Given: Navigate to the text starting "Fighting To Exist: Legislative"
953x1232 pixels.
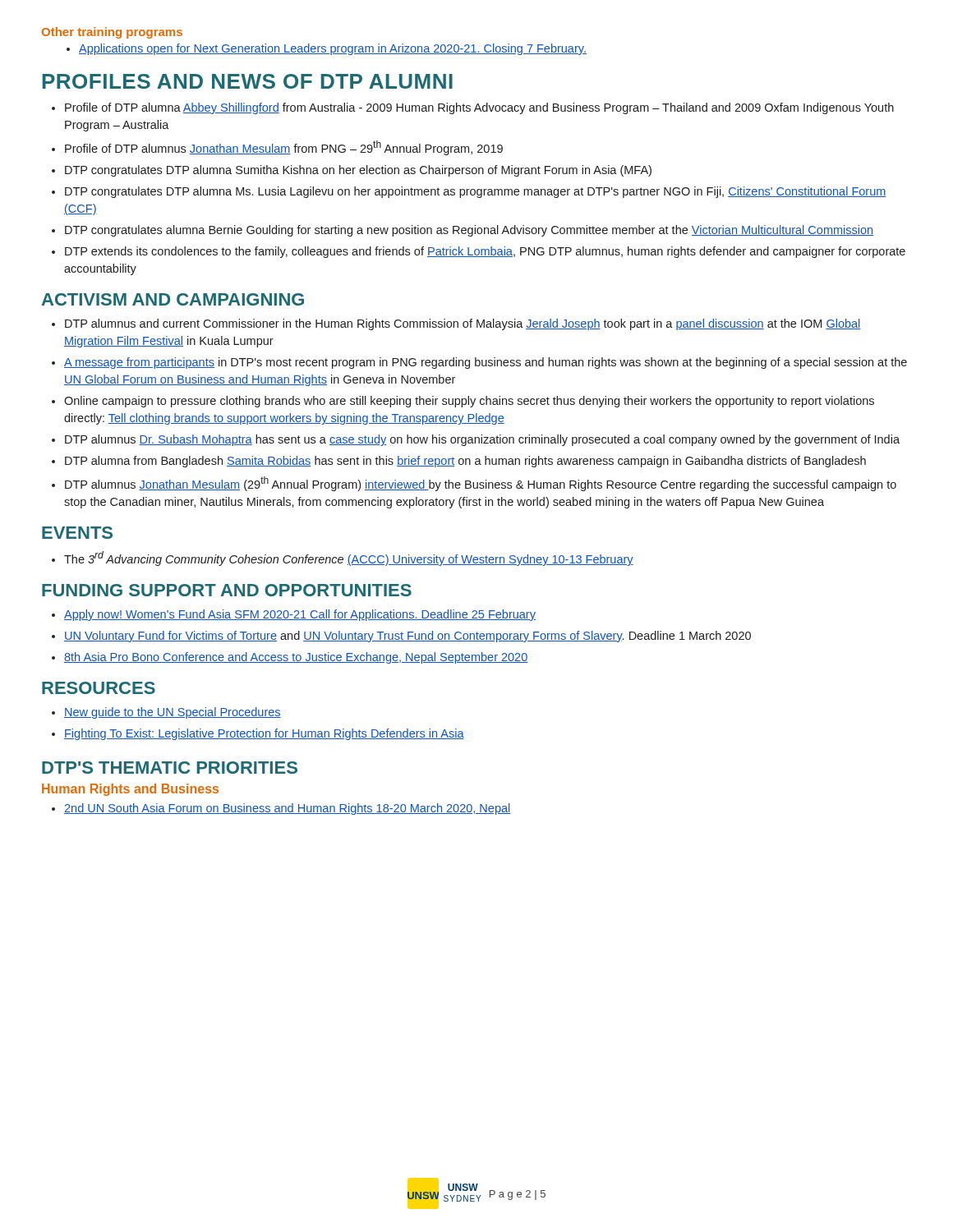Looking at the screenshot, I should [x=258, y=734].
